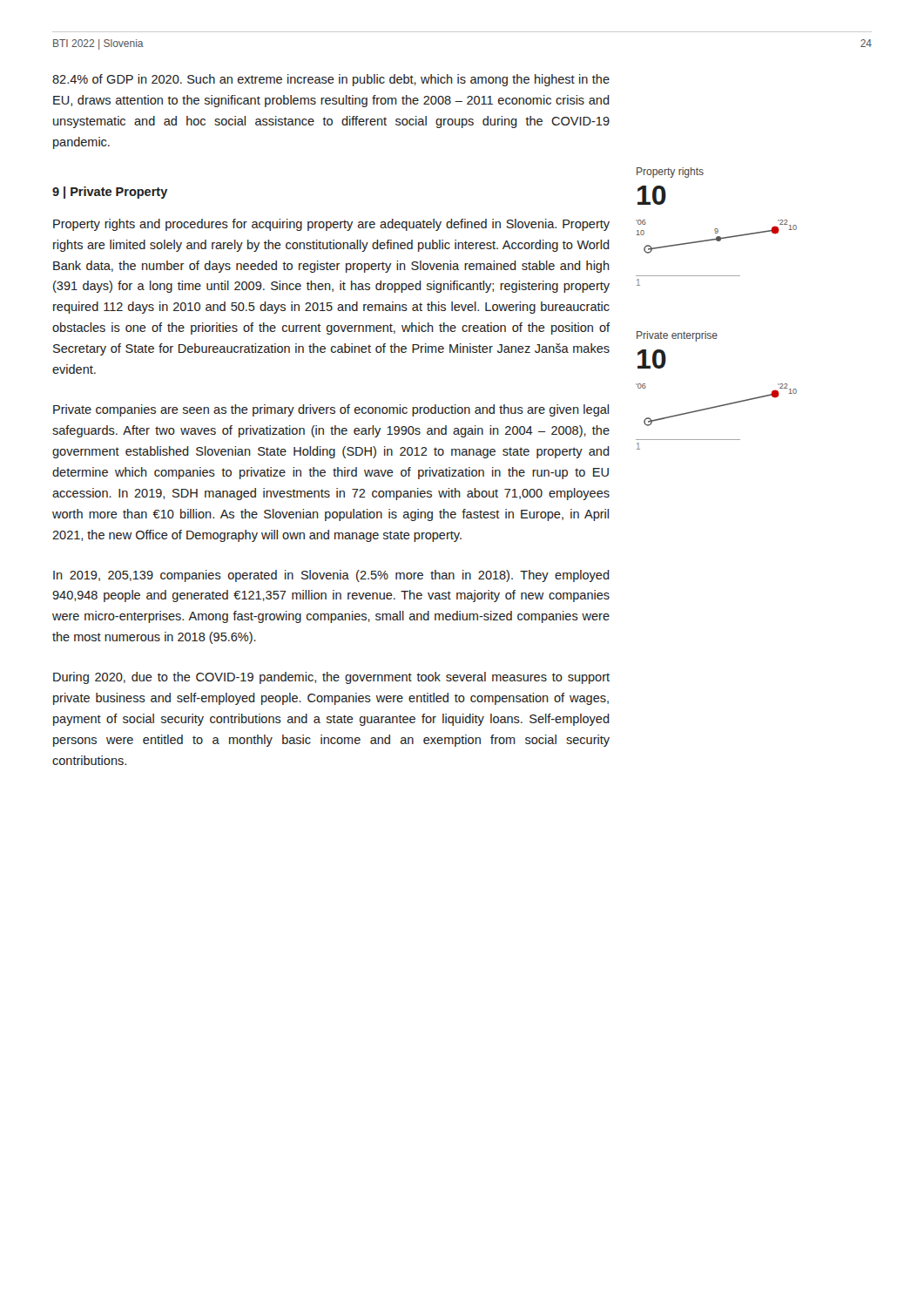Click on the text block starting "During 2020, due"
Viewport: 924px width, 1307px height.
click(331, 719)
